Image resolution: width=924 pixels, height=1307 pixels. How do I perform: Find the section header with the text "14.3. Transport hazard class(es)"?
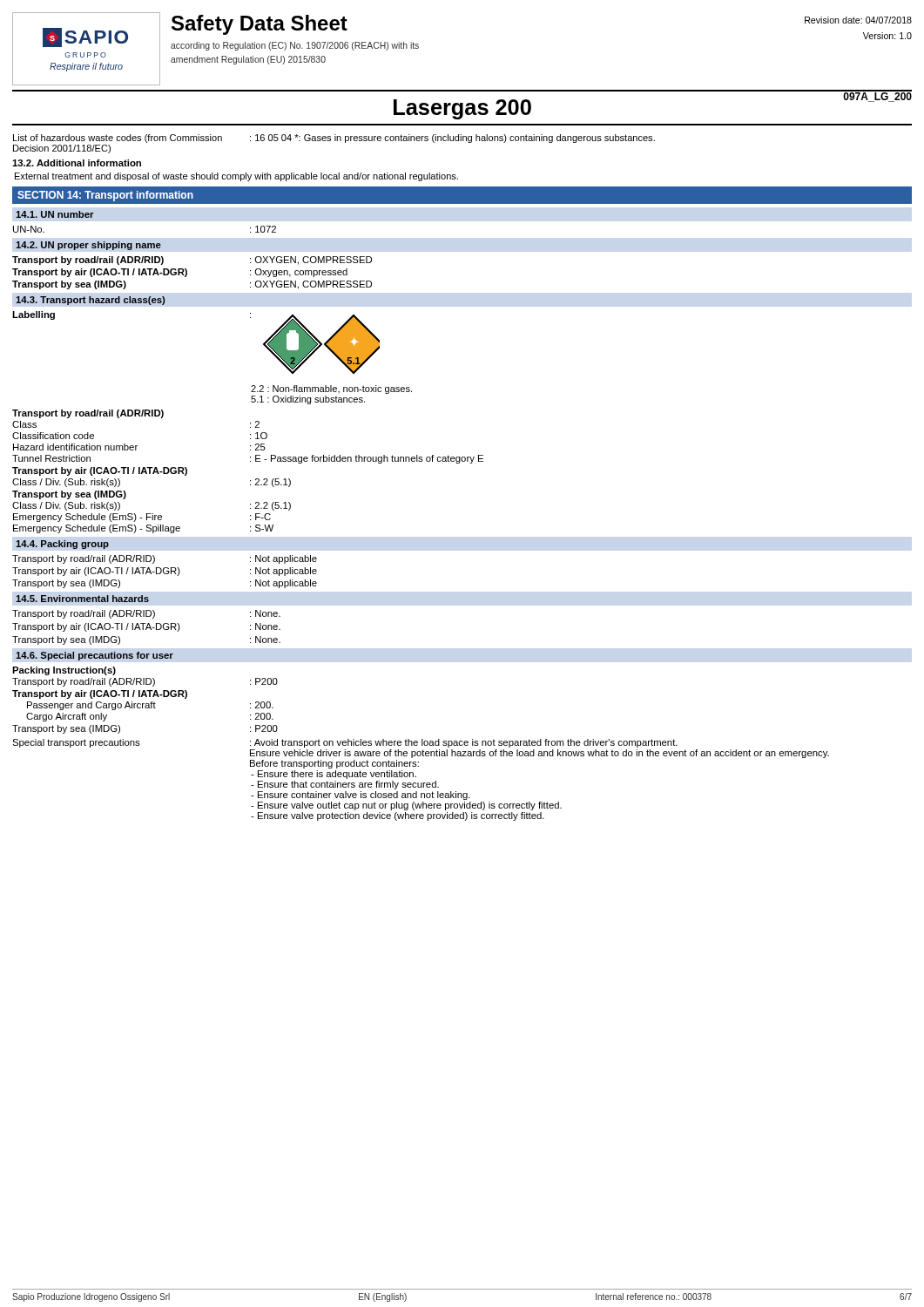[91, 300]
